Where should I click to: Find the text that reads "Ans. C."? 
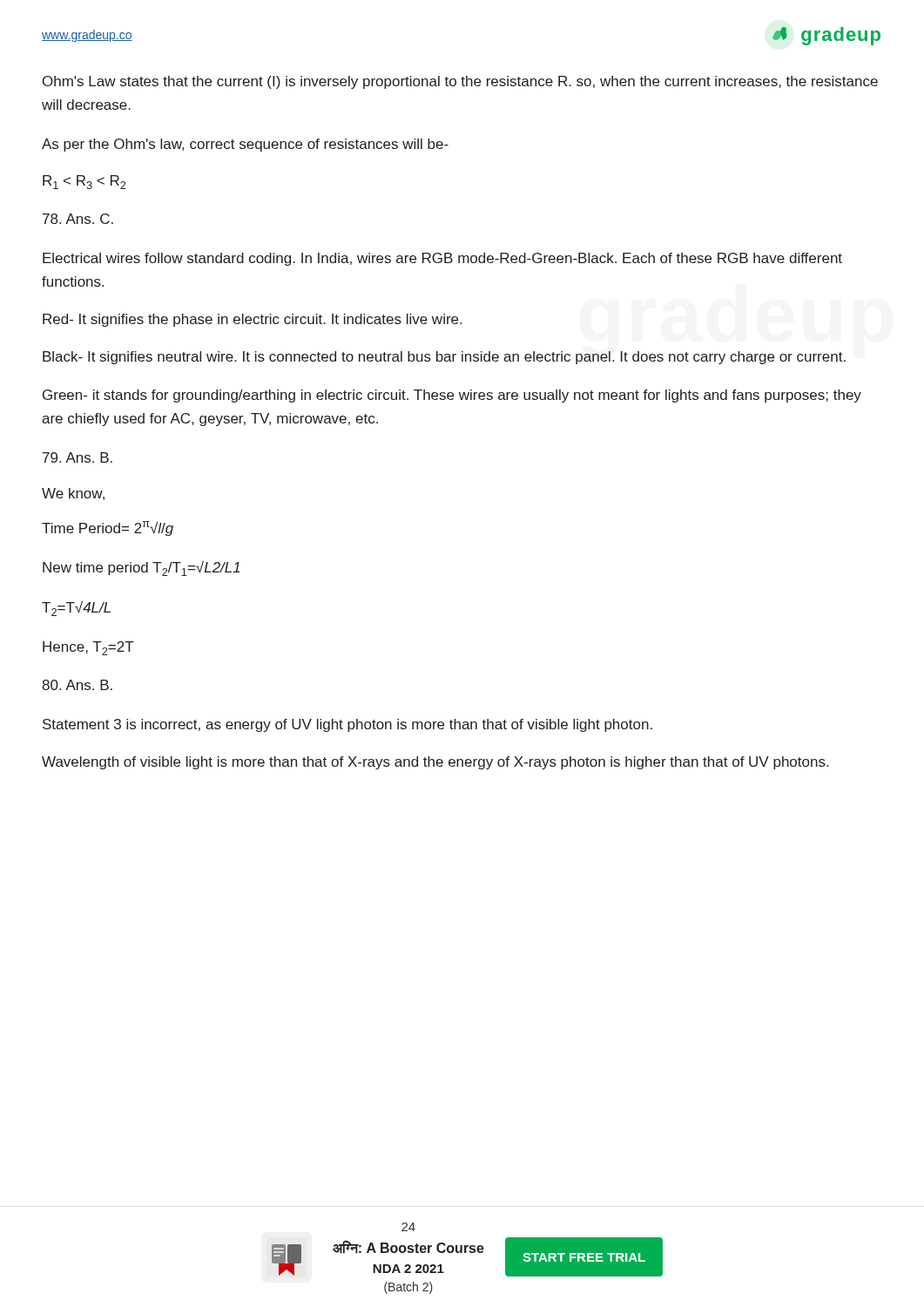tap(78, 219)
